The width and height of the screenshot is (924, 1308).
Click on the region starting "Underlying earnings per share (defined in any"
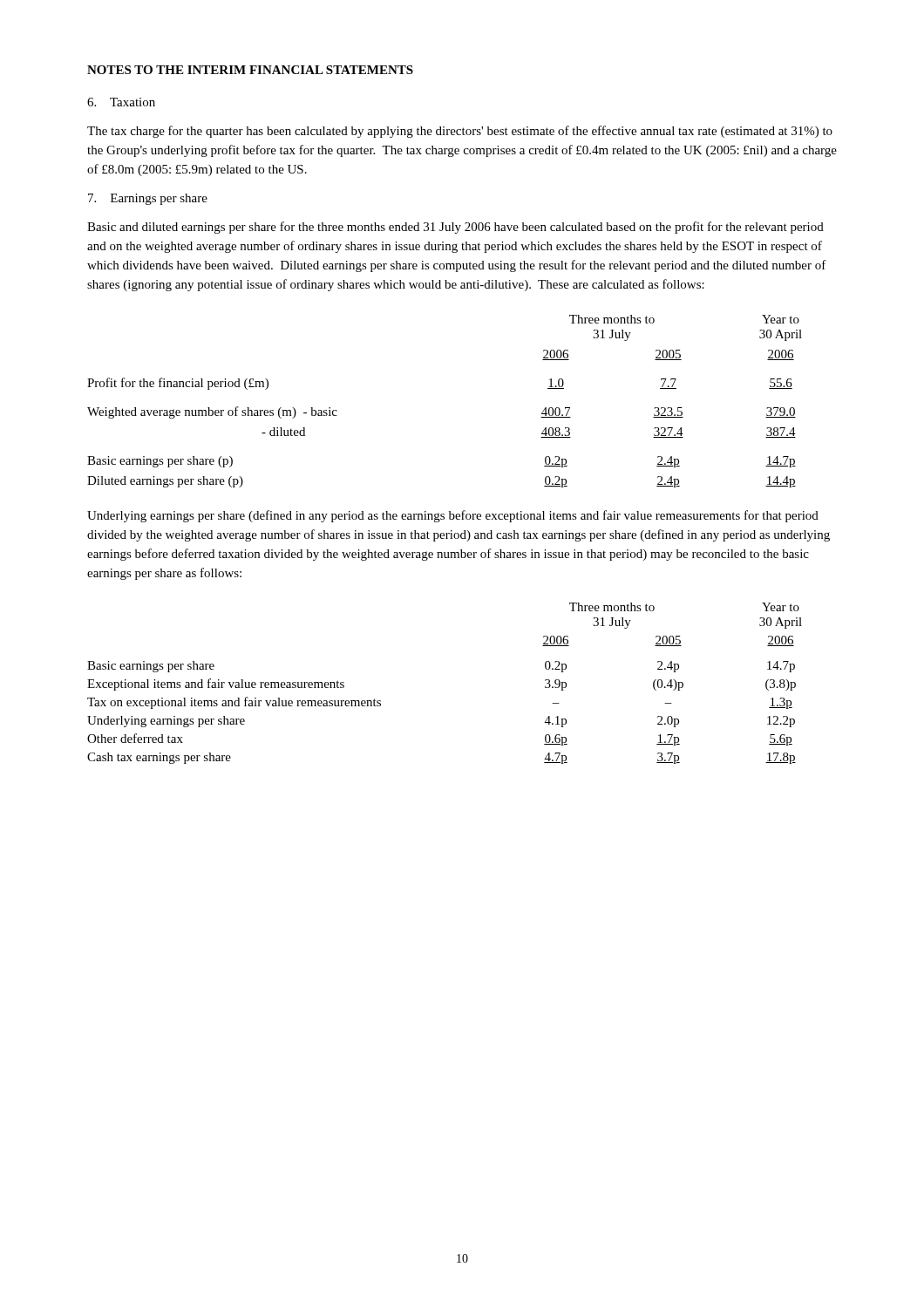(459, 544)
